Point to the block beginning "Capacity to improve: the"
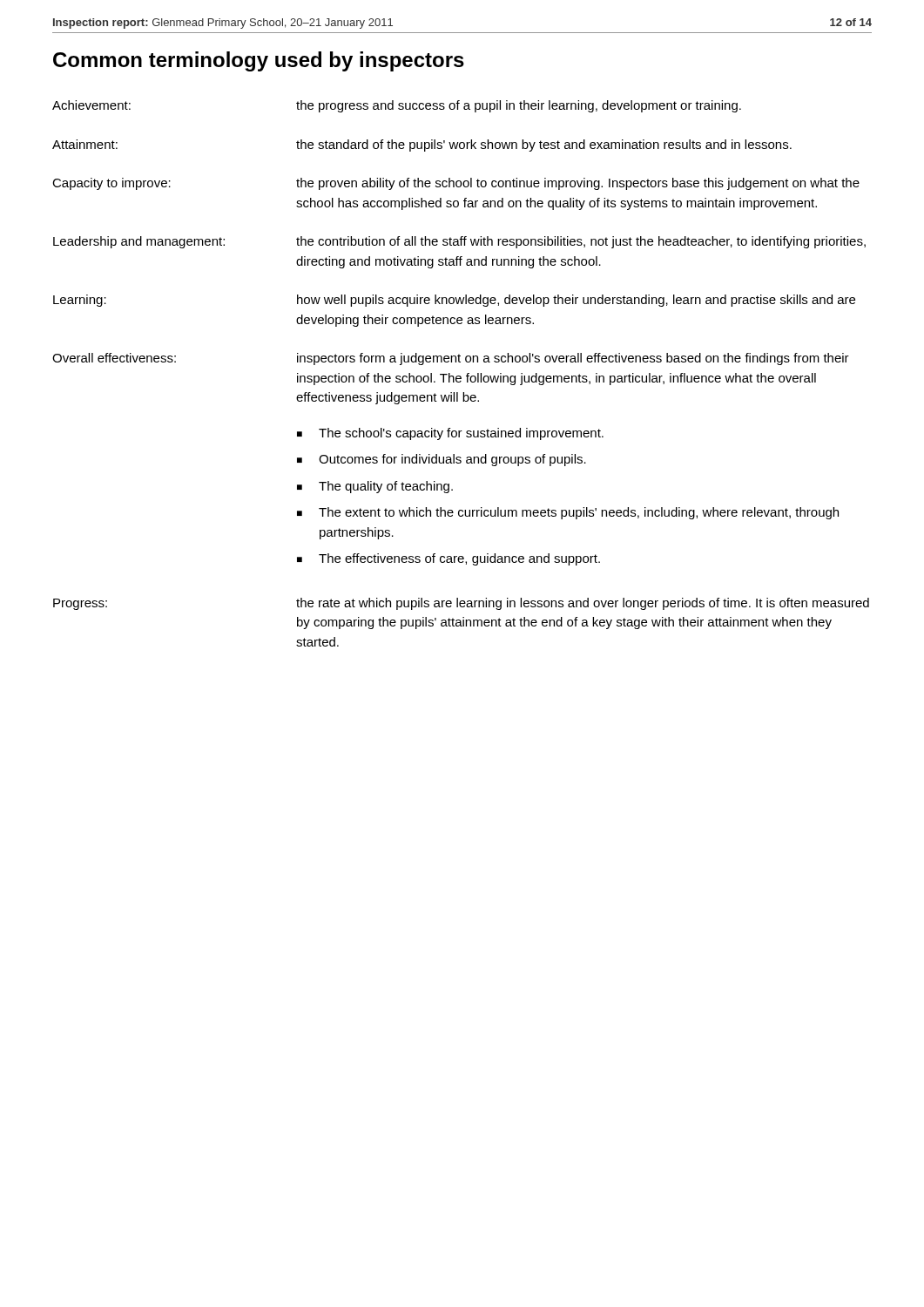Screen dimensions: 1307x924 point(462,193)
